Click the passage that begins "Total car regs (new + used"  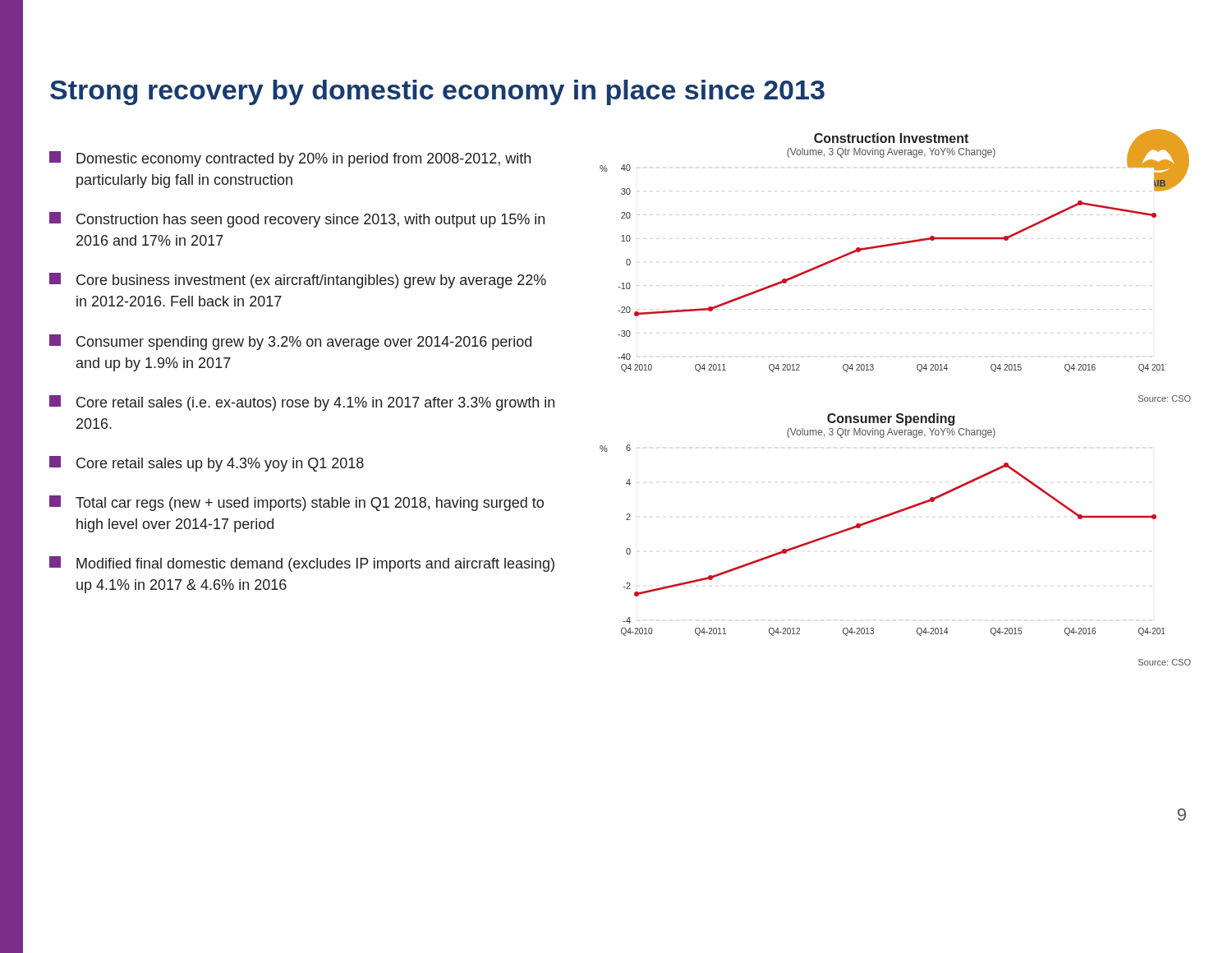click(304, 514)
